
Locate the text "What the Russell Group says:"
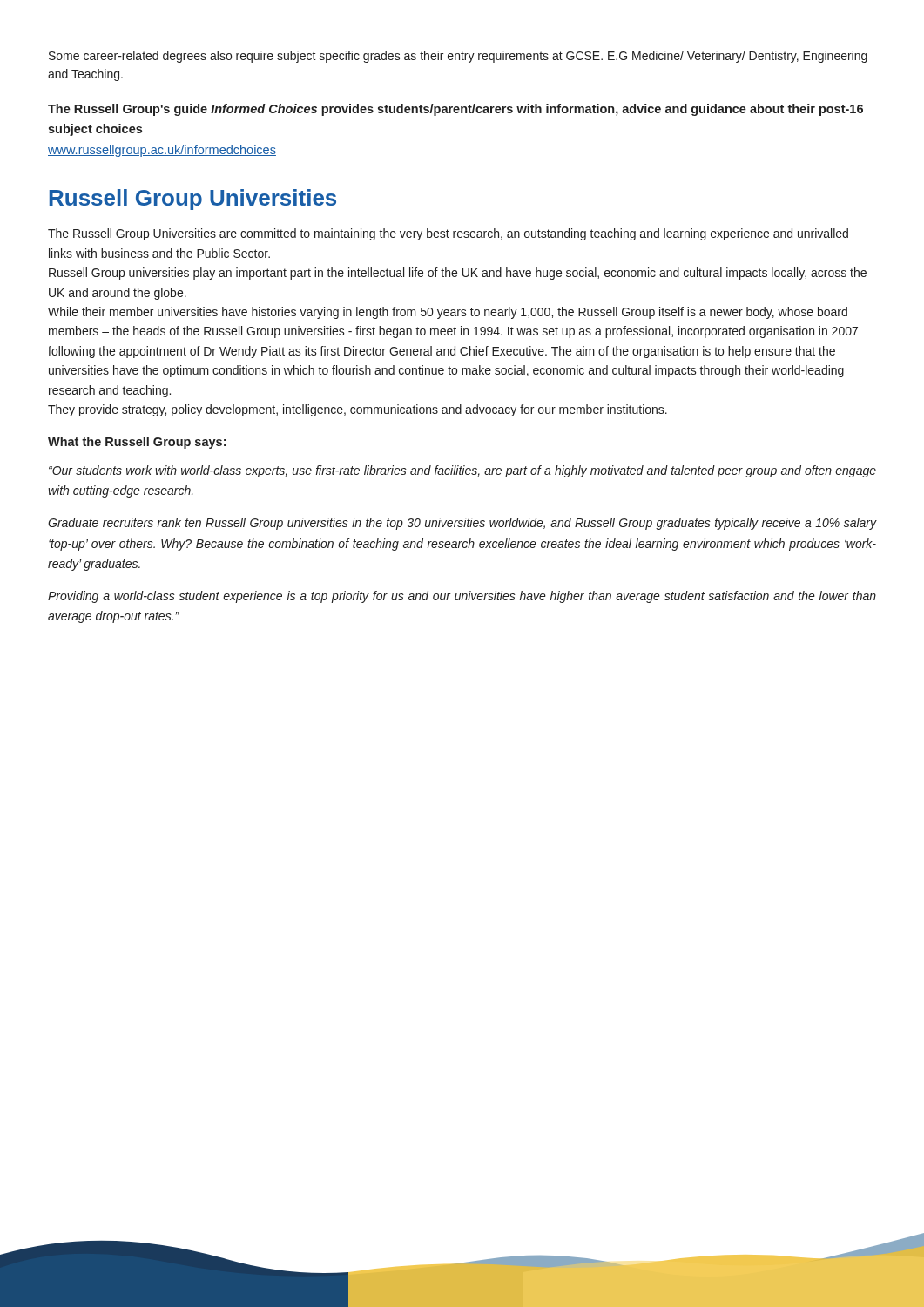137,442
